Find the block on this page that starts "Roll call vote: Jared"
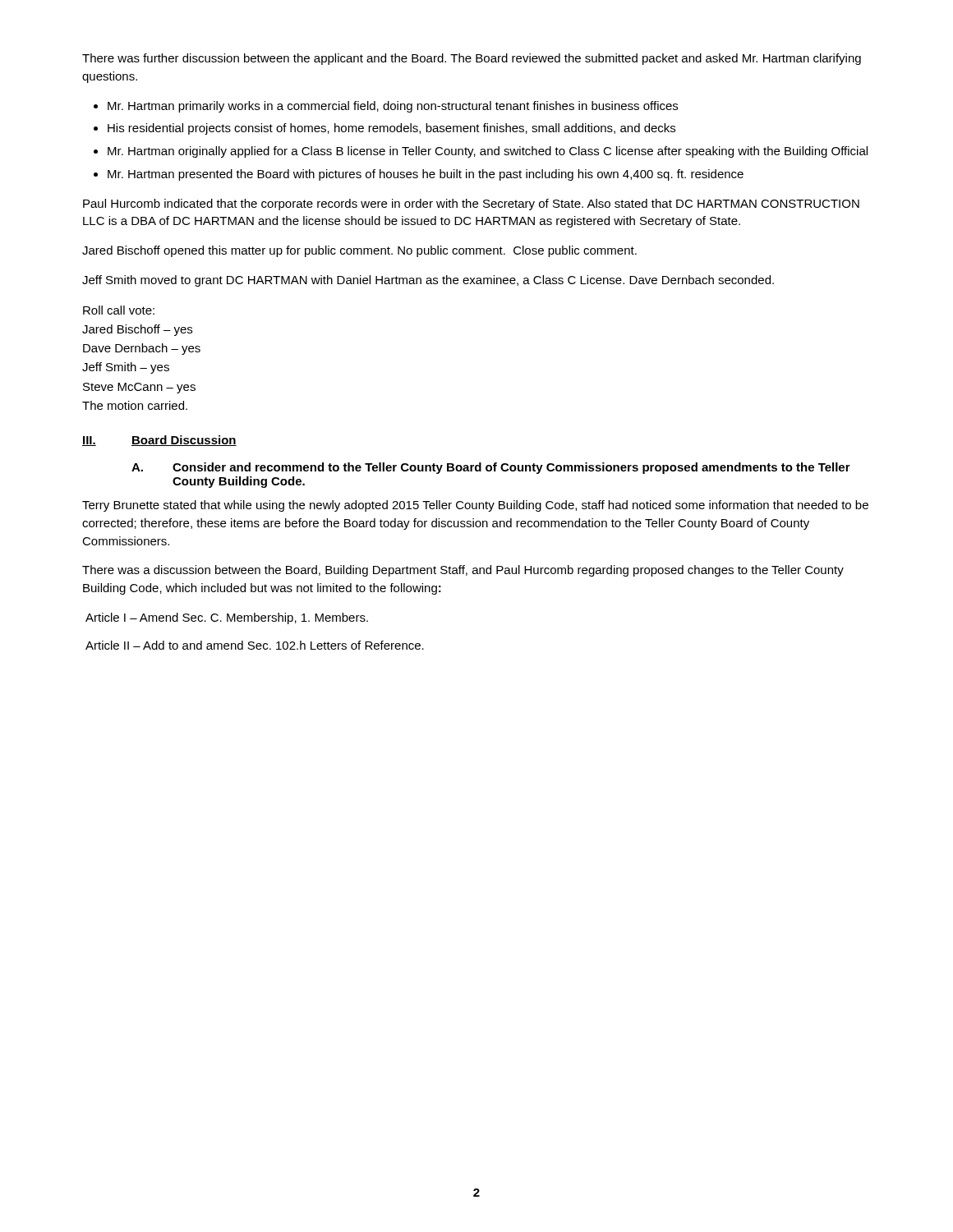This screenshot has height=1232, width=953. tap(141, 357)
